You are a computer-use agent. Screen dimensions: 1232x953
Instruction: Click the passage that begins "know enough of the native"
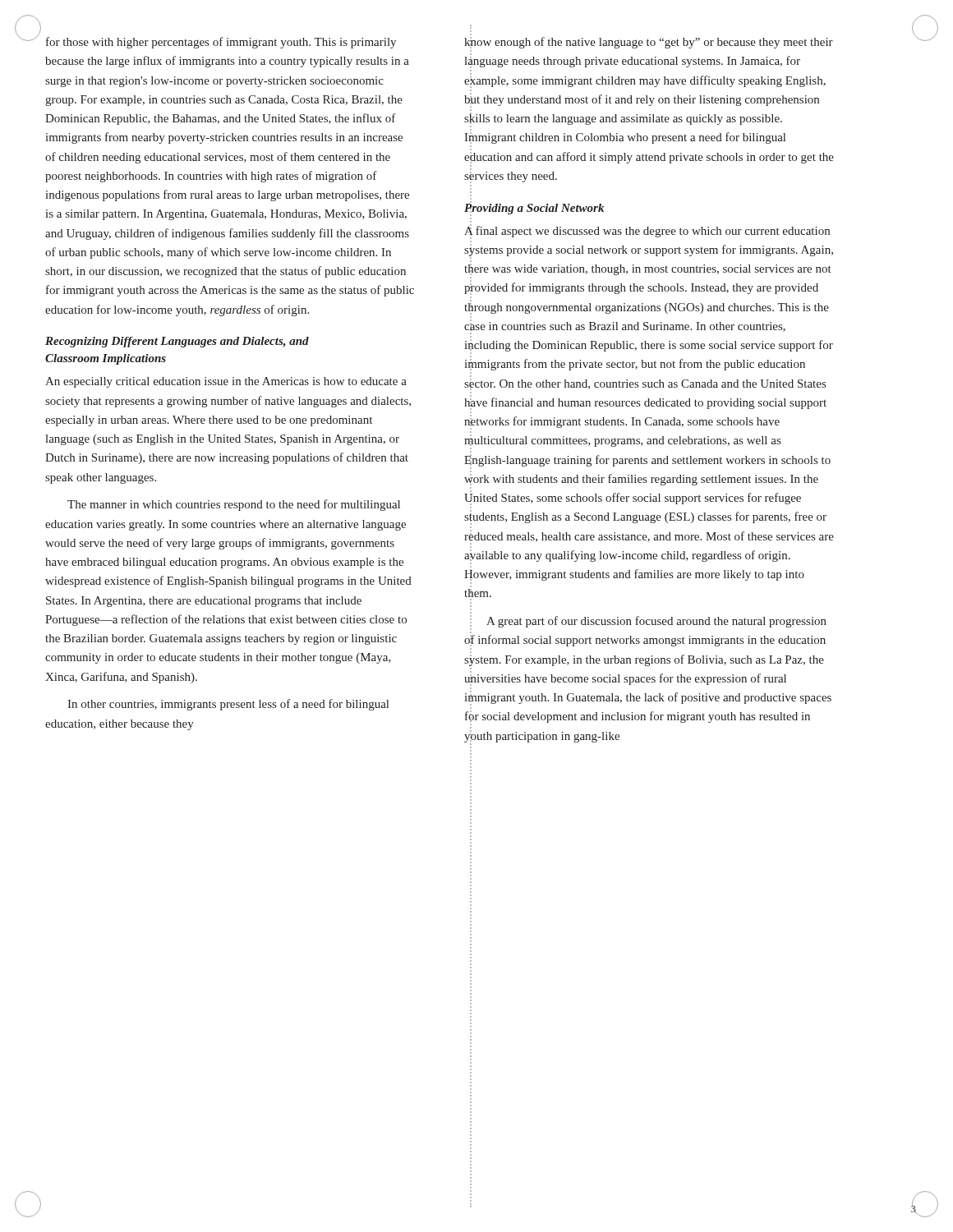(649, 109)
